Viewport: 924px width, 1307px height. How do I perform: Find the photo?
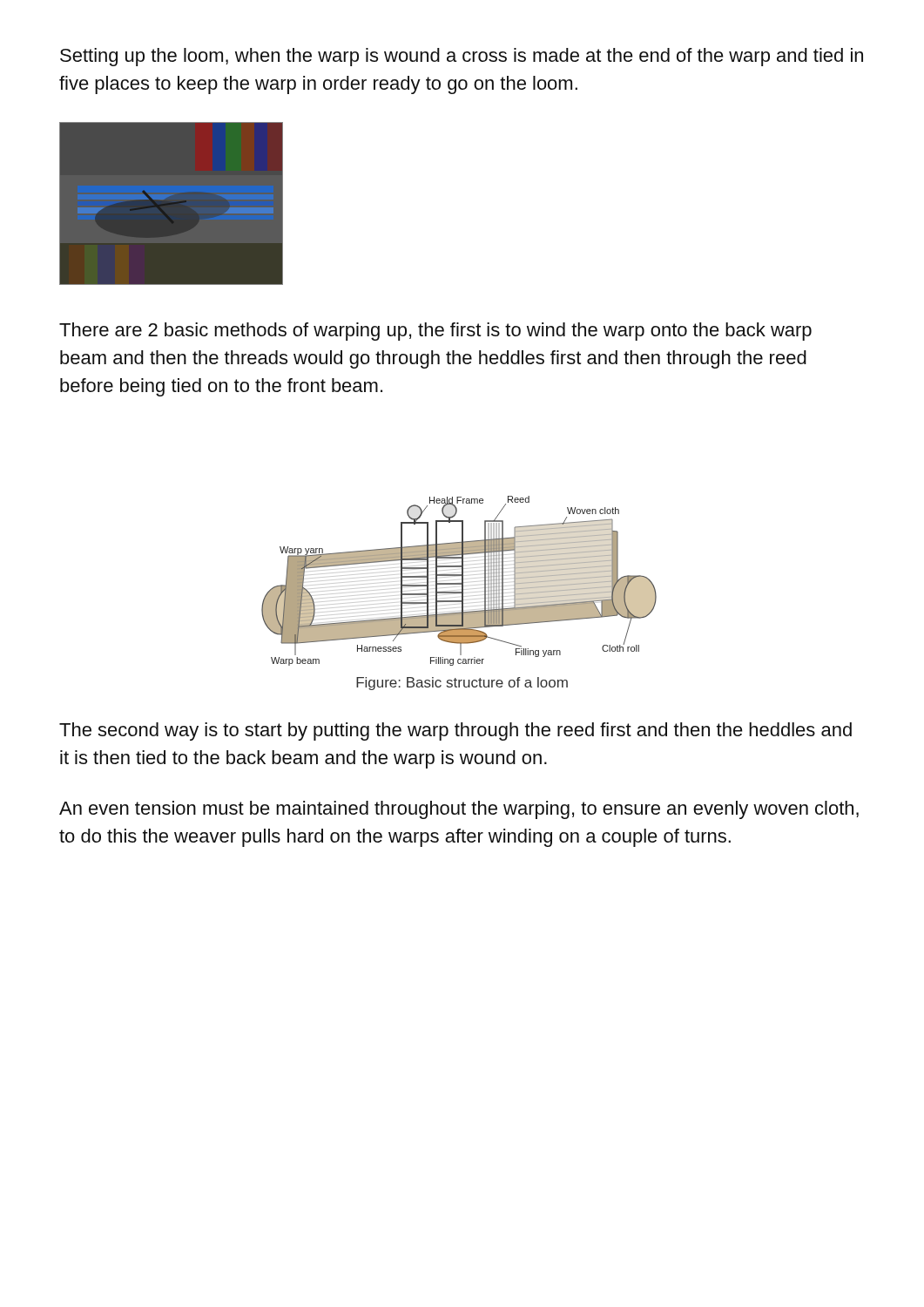(x=462, y=203)
